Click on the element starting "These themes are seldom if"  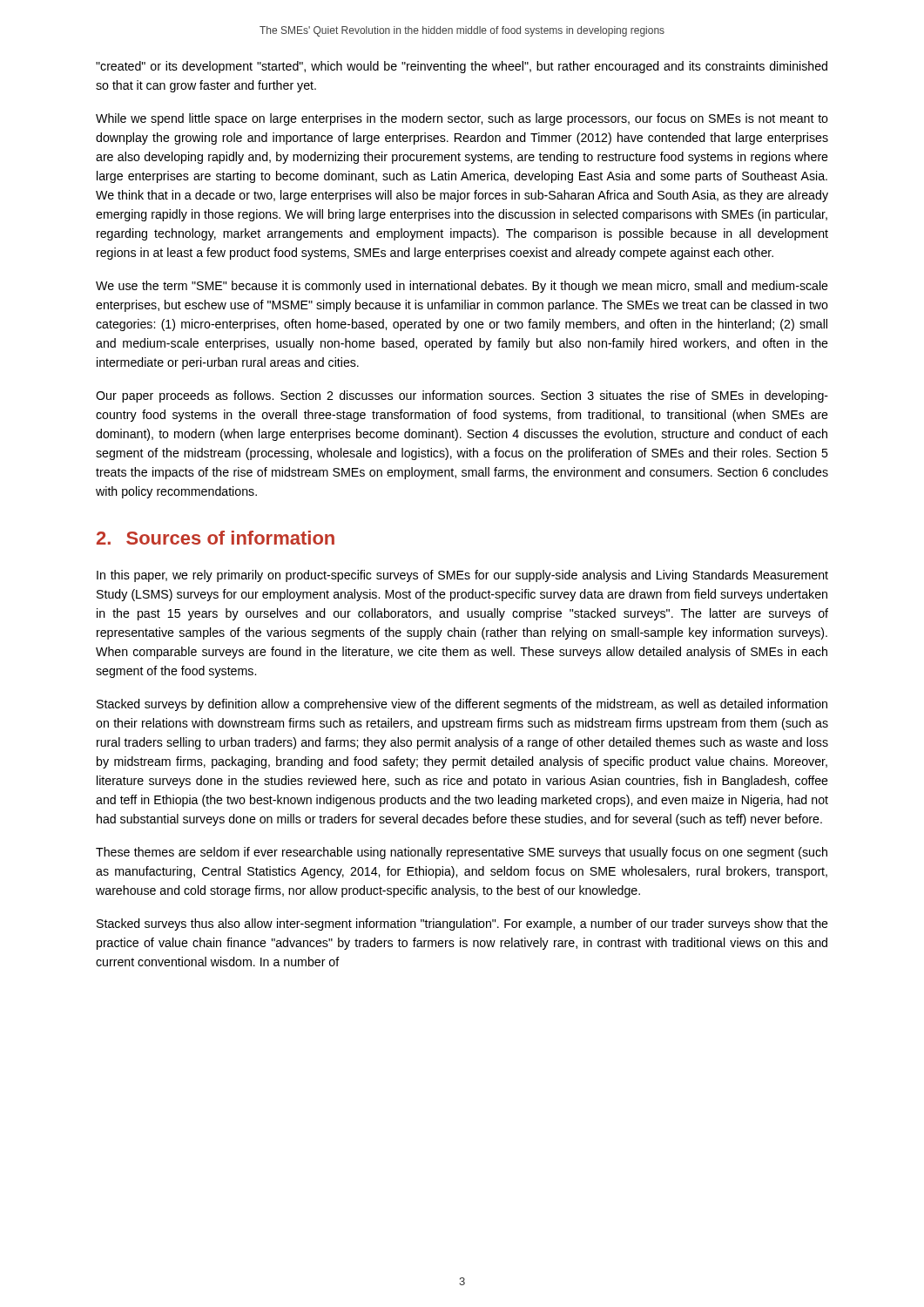[x=462, y=871]
